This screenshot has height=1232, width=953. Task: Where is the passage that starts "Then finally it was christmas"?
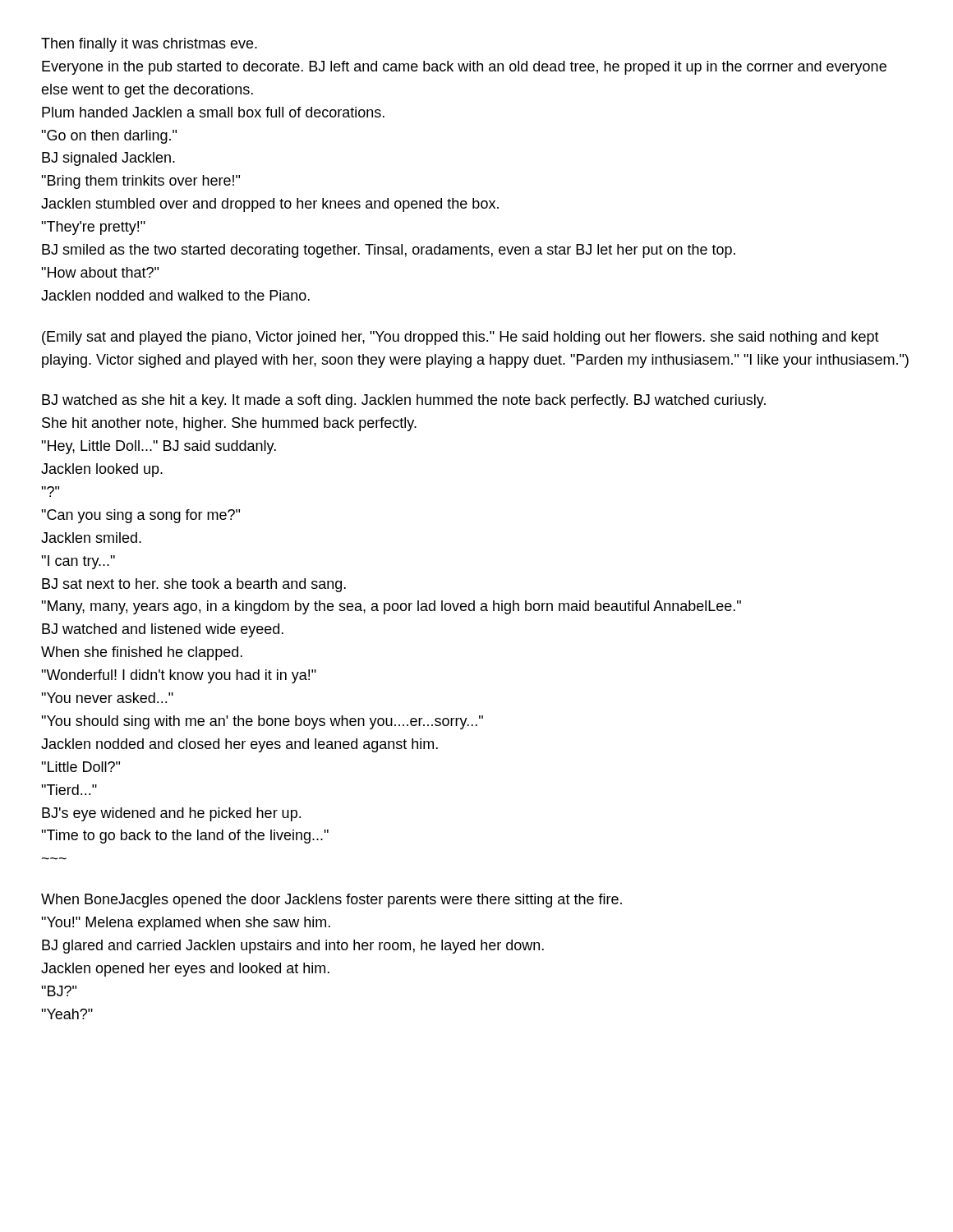pos(149,45)
